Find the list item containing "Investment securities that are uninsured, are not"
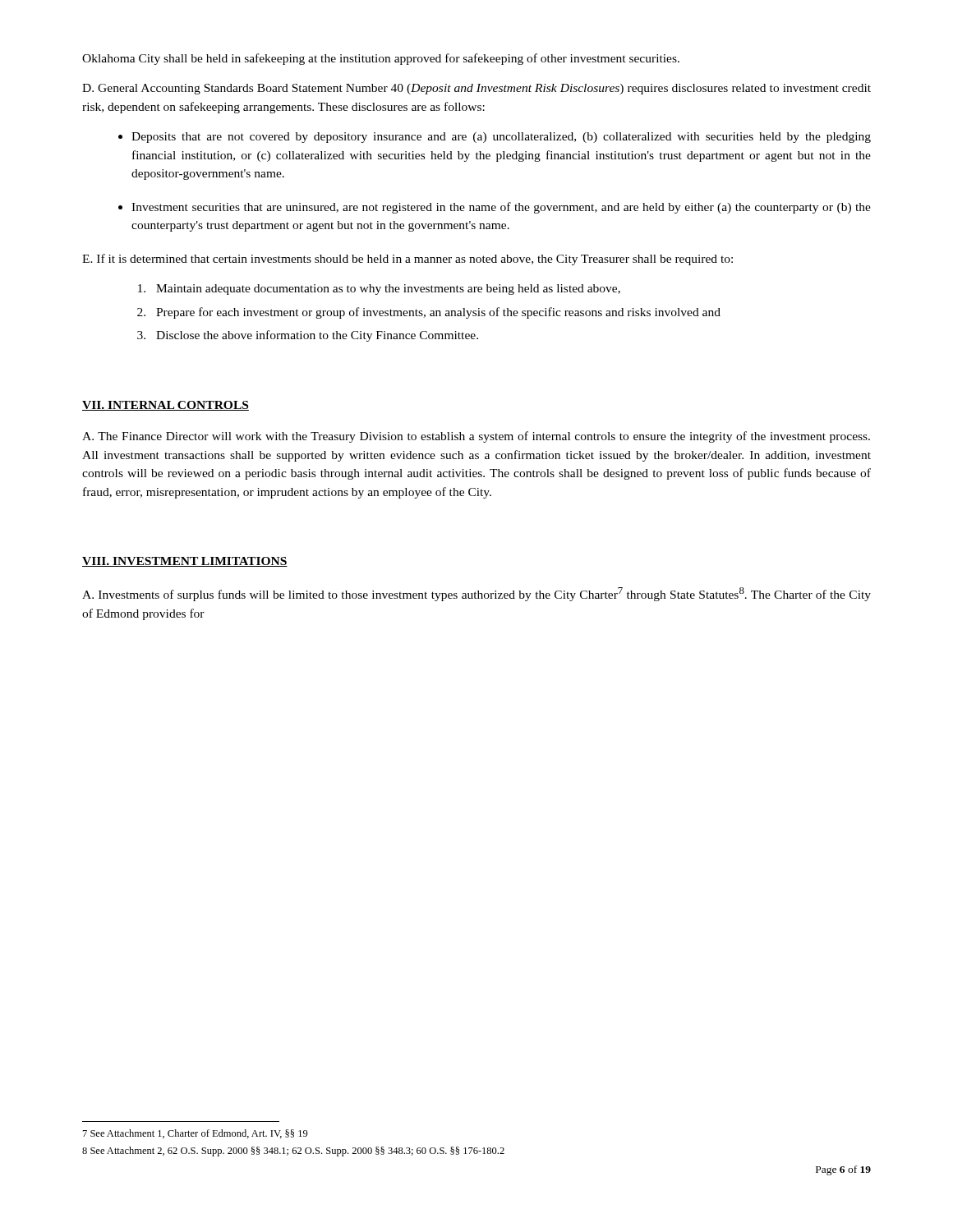 click(501, 216)
